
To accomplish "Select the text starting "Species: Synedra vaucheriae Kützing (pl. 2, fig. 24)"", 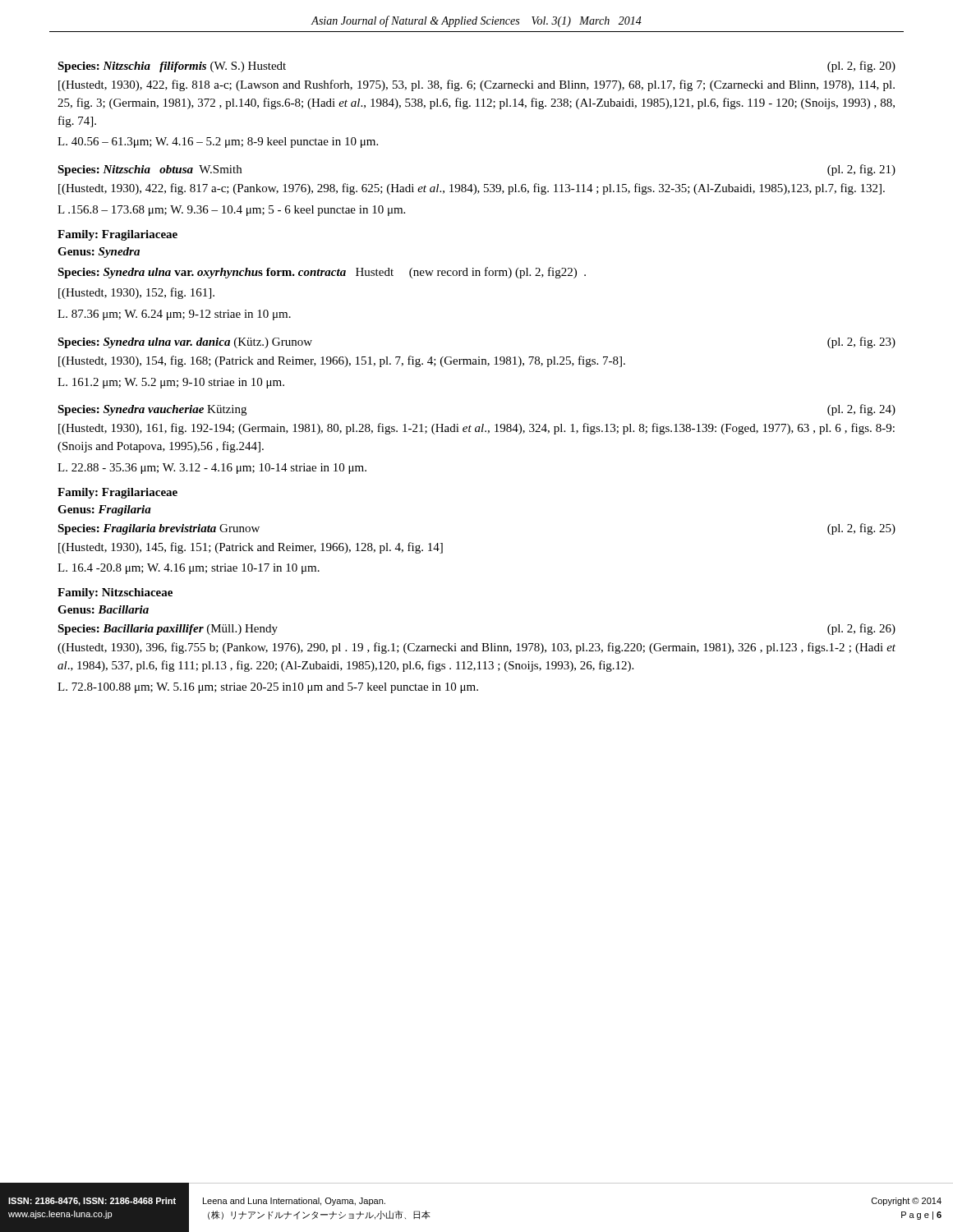I will tap(154, 409).
